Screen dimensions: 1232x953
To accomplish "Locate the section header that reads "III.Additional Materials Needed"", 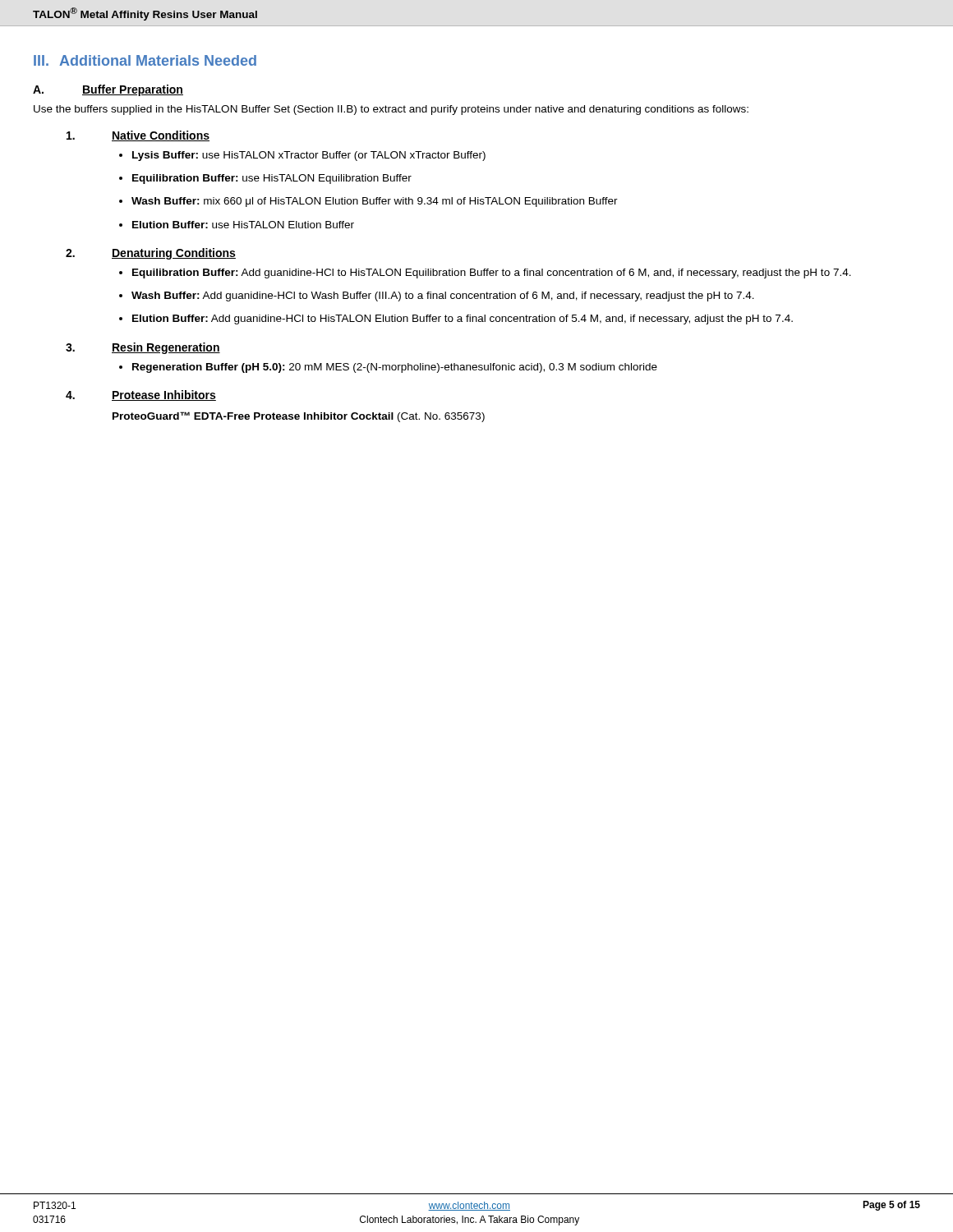I will [x=145, y=60].
